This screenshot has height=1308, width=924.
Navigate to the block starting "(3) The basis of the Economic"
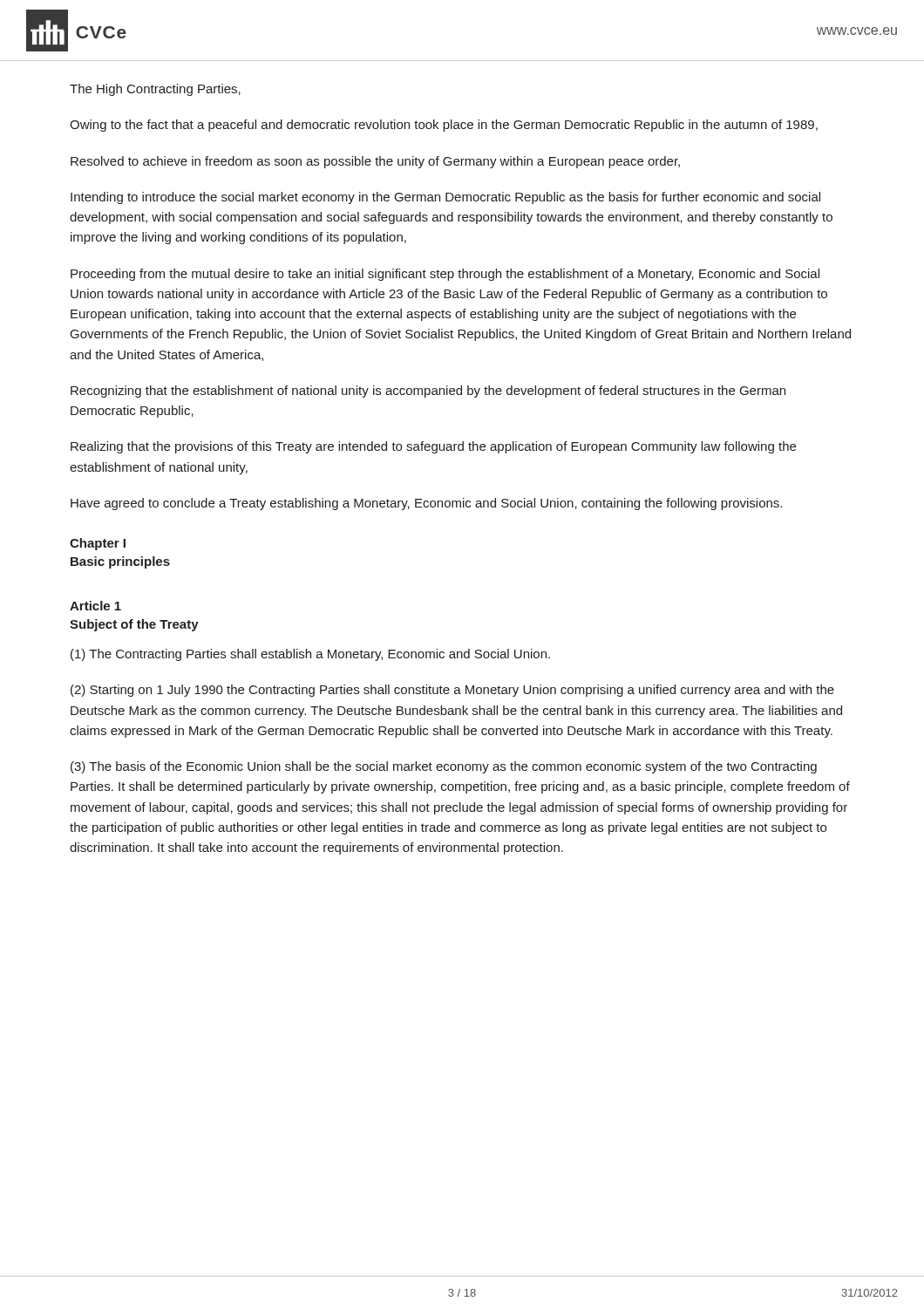click(x=460, y=807)
